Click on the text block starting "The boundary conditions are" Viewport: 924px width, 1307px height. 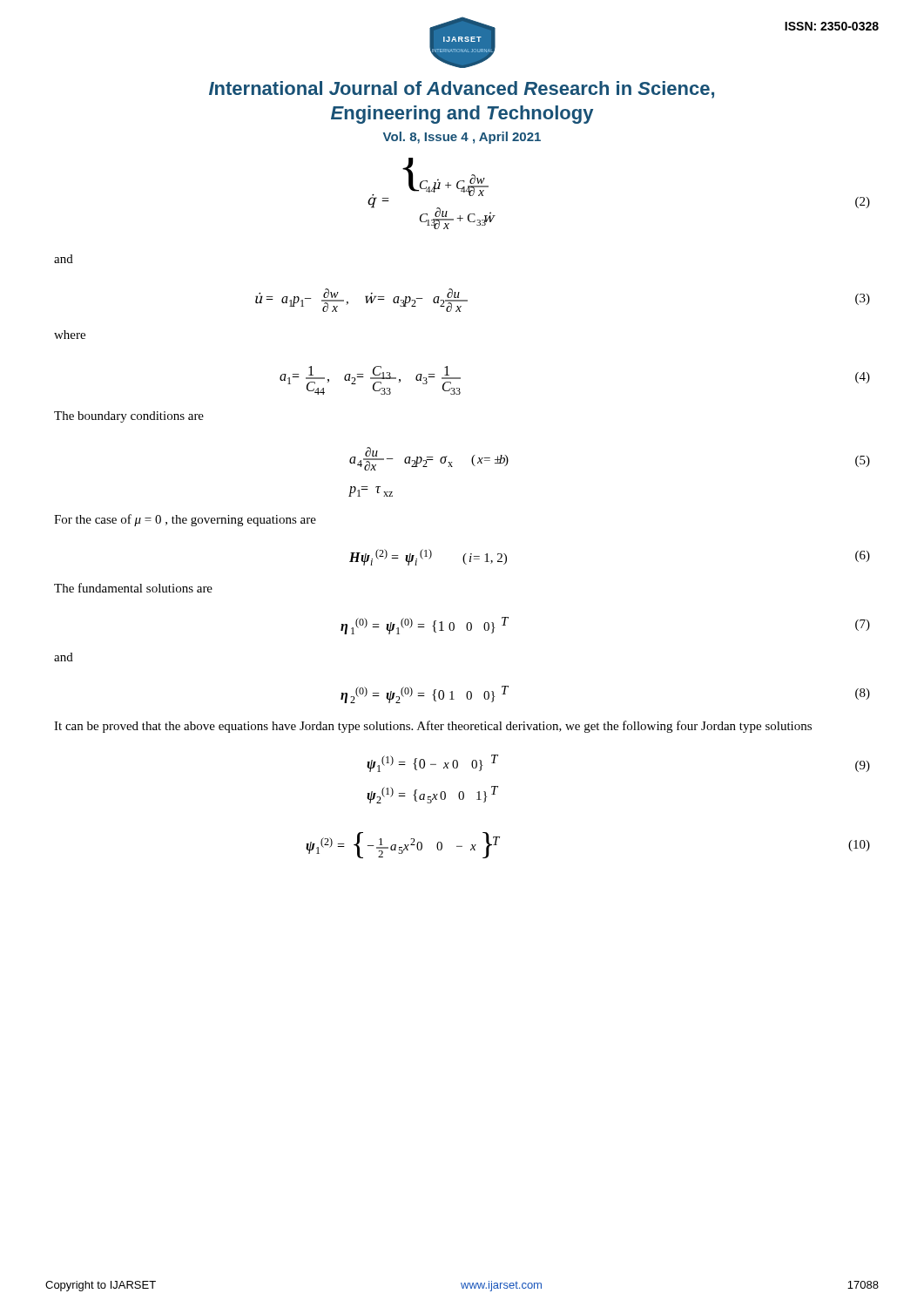(x=129, y=416)
